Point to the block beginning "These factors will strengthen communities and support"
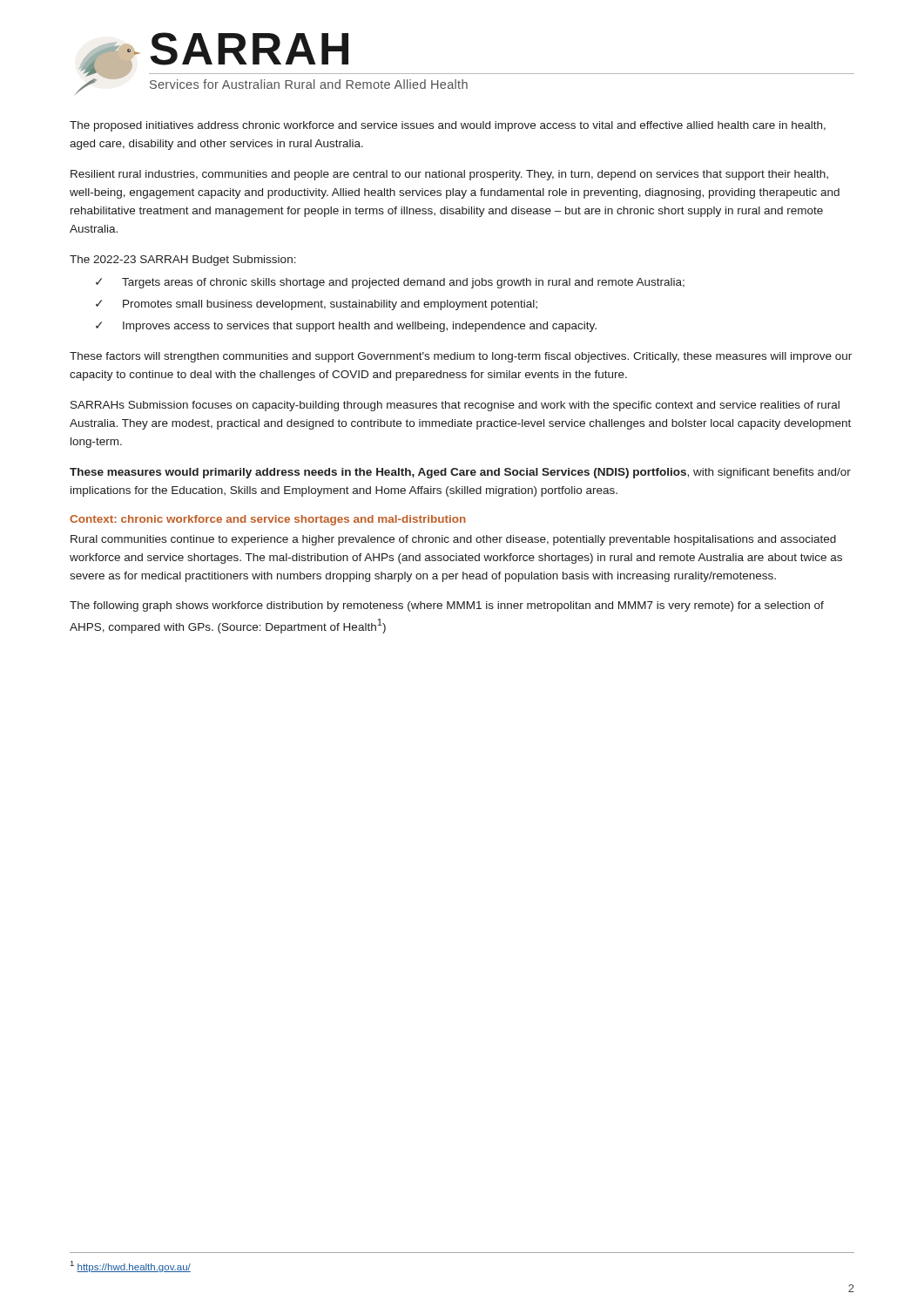 point(461,365)
